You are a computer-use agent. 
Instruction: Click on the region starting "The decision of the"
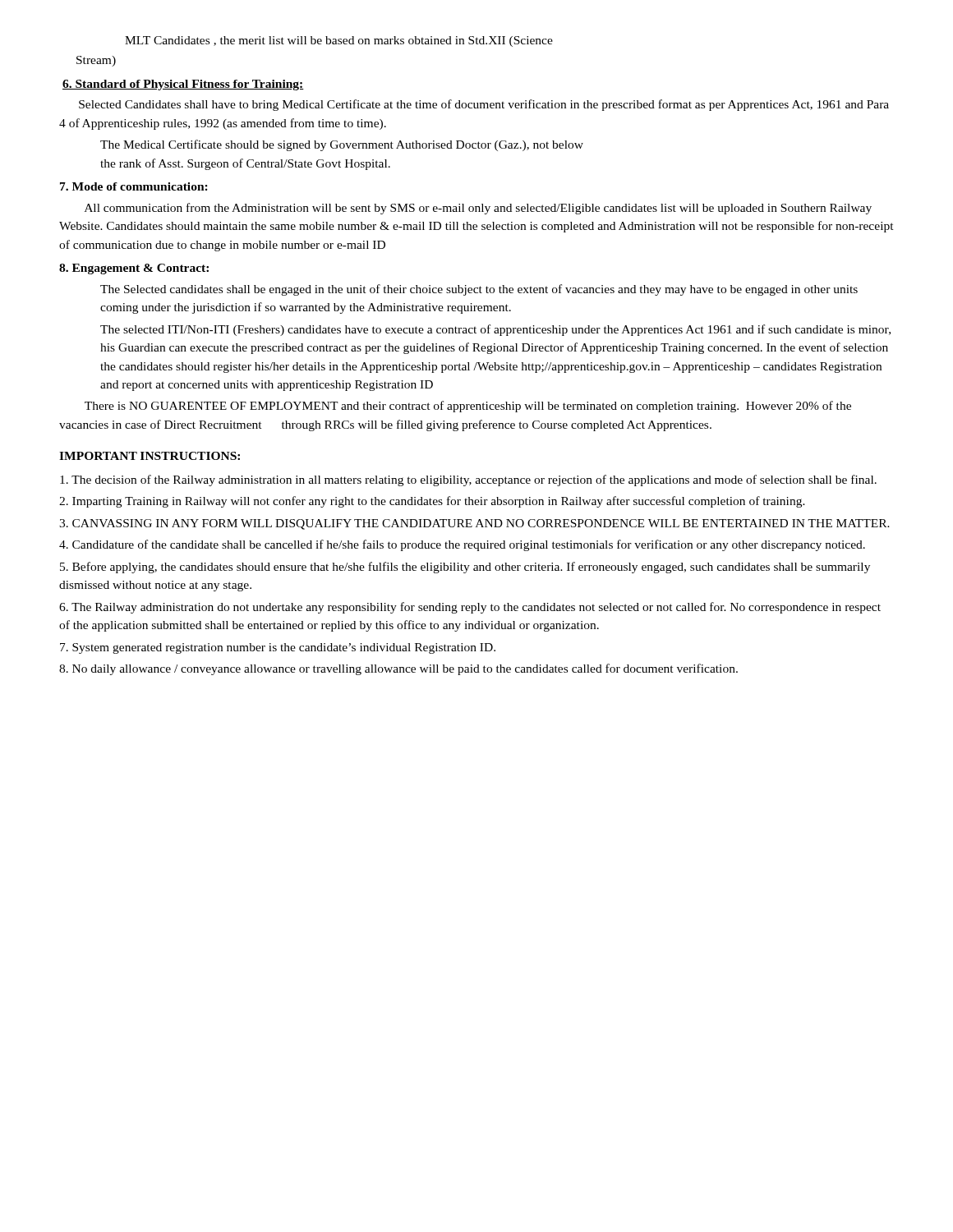pos(468,479)
